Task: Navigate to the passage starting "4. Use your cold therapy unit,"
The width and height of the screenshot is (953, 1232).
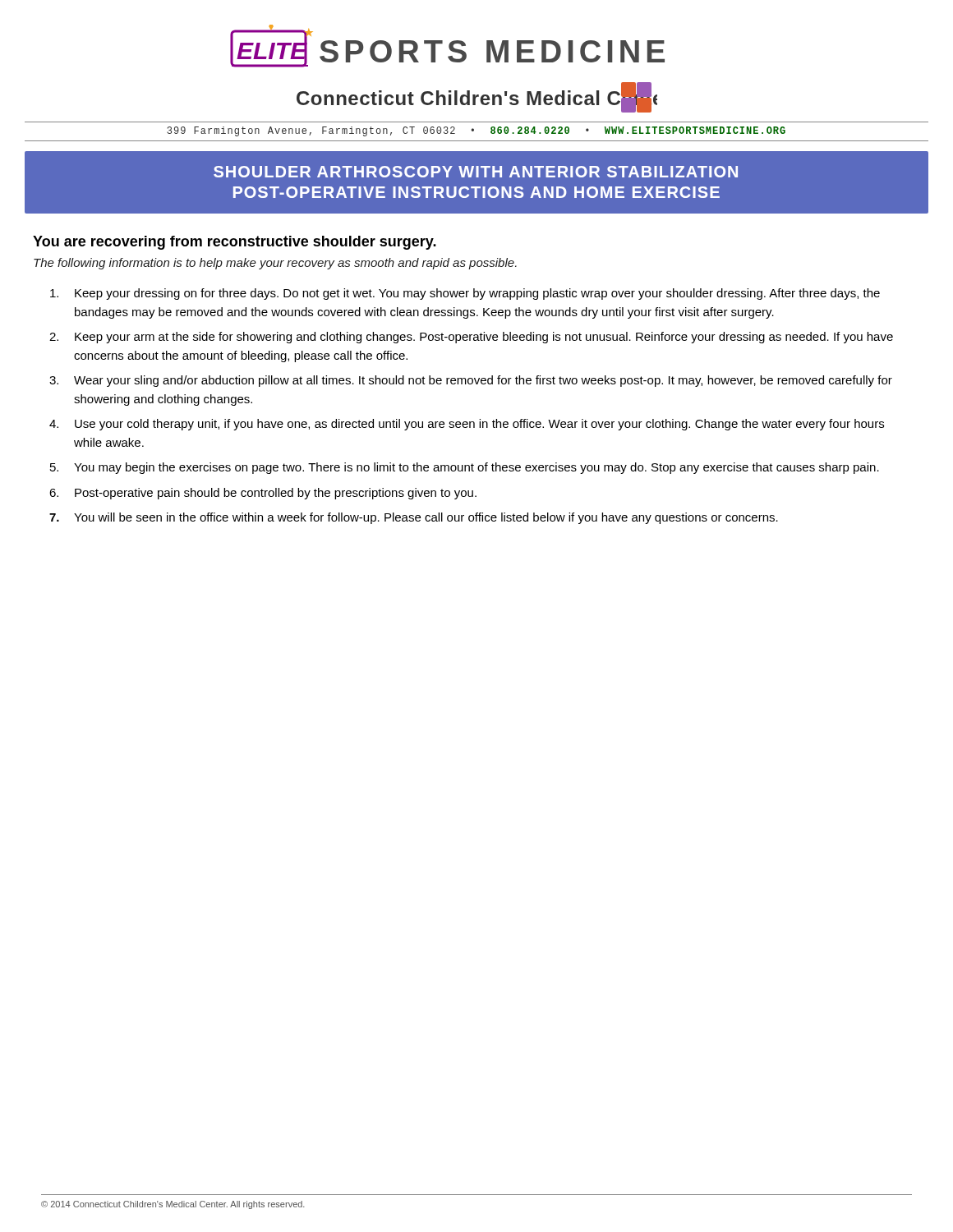Action: coord(481,433)
